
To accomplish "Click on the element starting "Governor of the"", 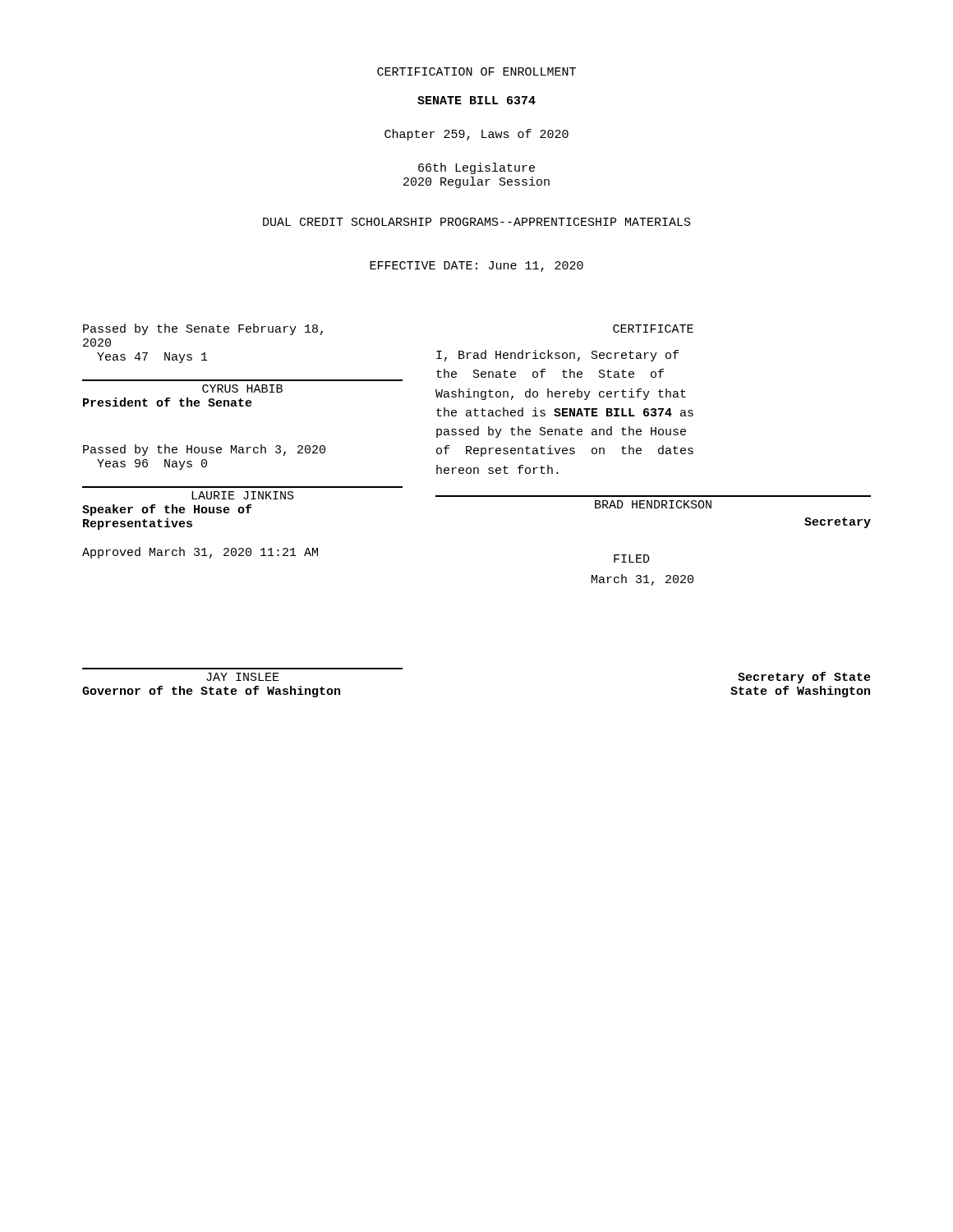I will (x=212, y=692).
